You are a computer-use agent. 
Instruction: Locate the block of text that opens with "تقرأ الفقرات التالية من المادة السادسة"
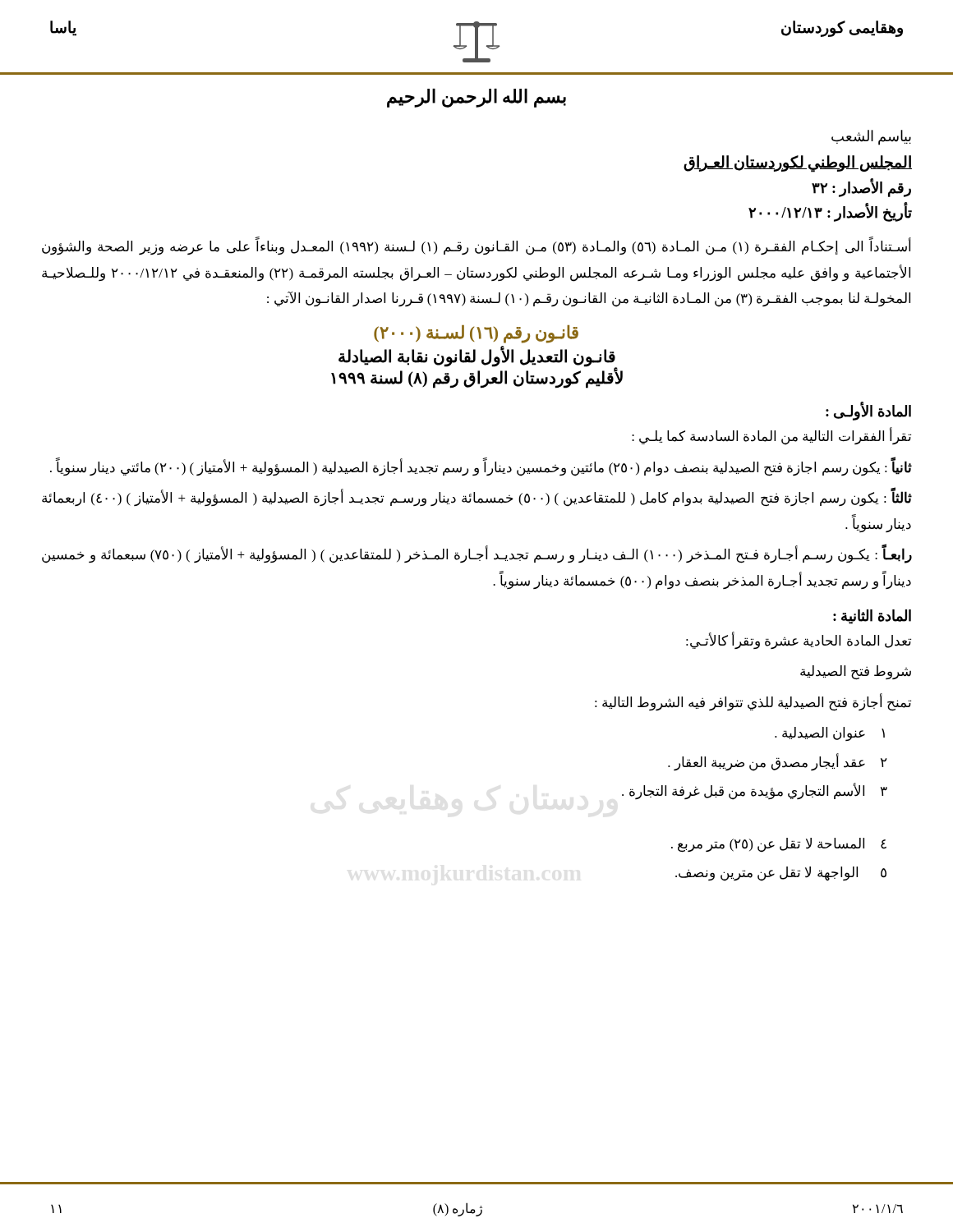coord(772,437)
